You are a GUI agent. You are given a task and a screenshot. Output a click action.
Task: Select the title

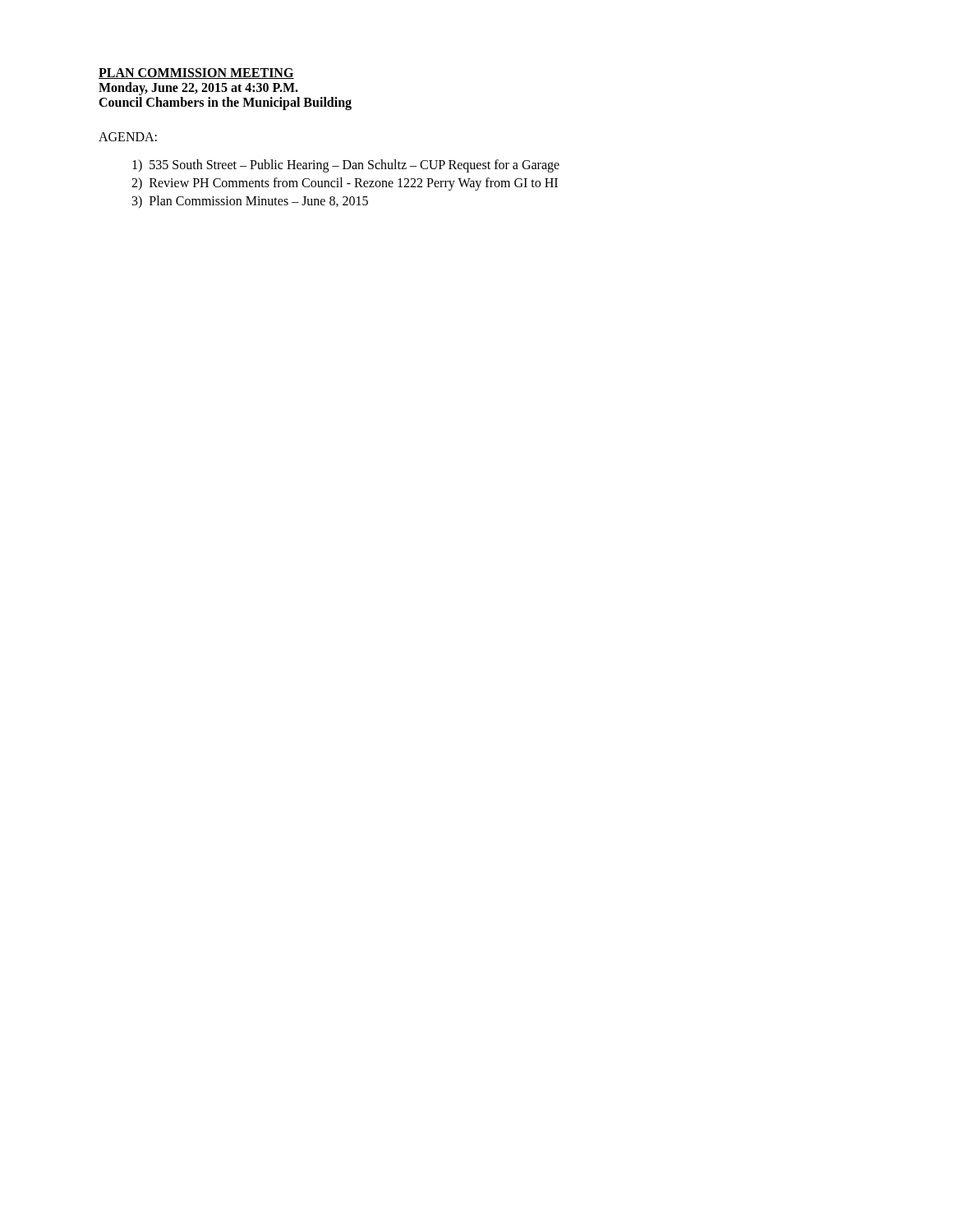[x=476, y=88]
